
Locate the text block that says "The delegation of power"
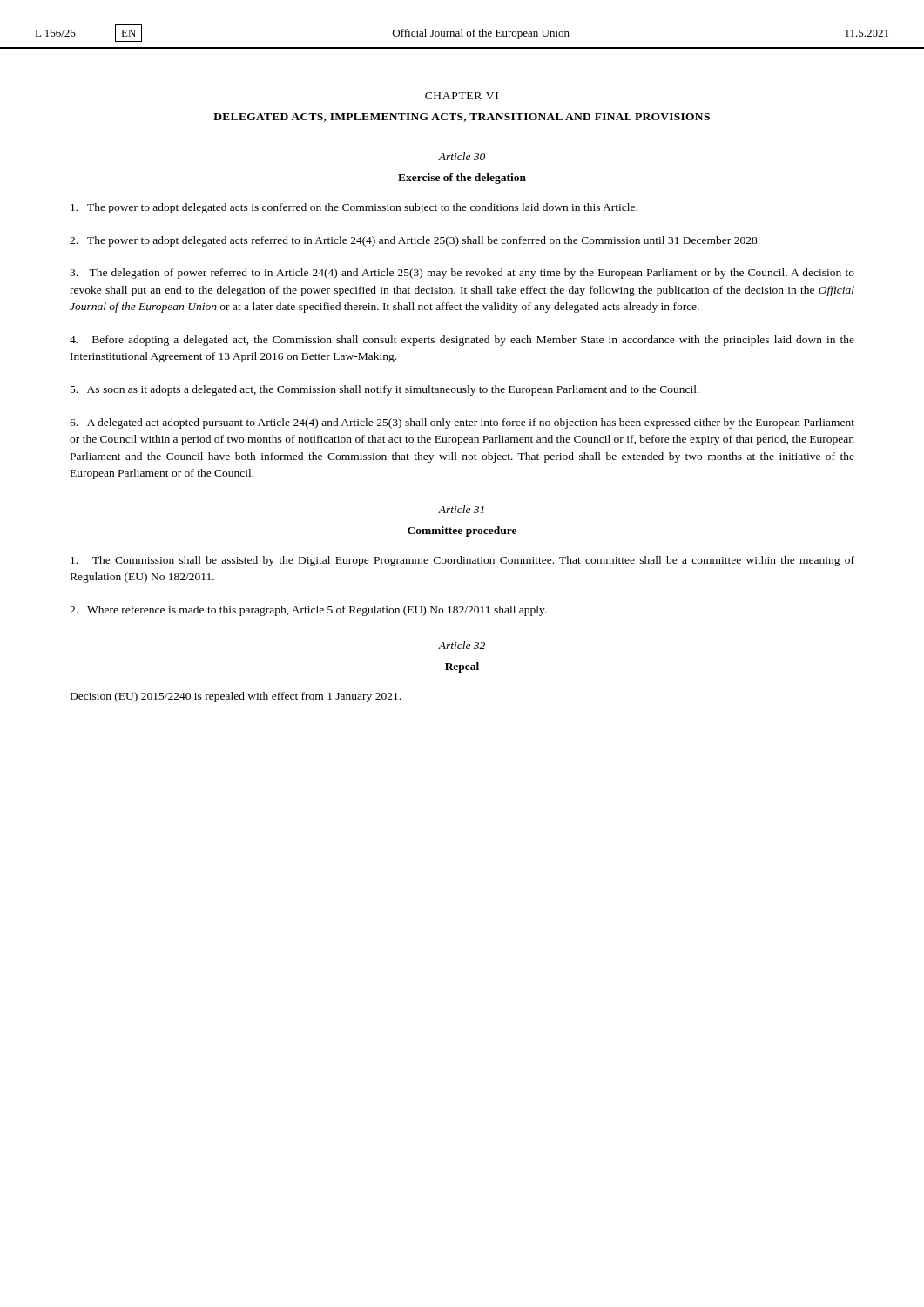462,289
